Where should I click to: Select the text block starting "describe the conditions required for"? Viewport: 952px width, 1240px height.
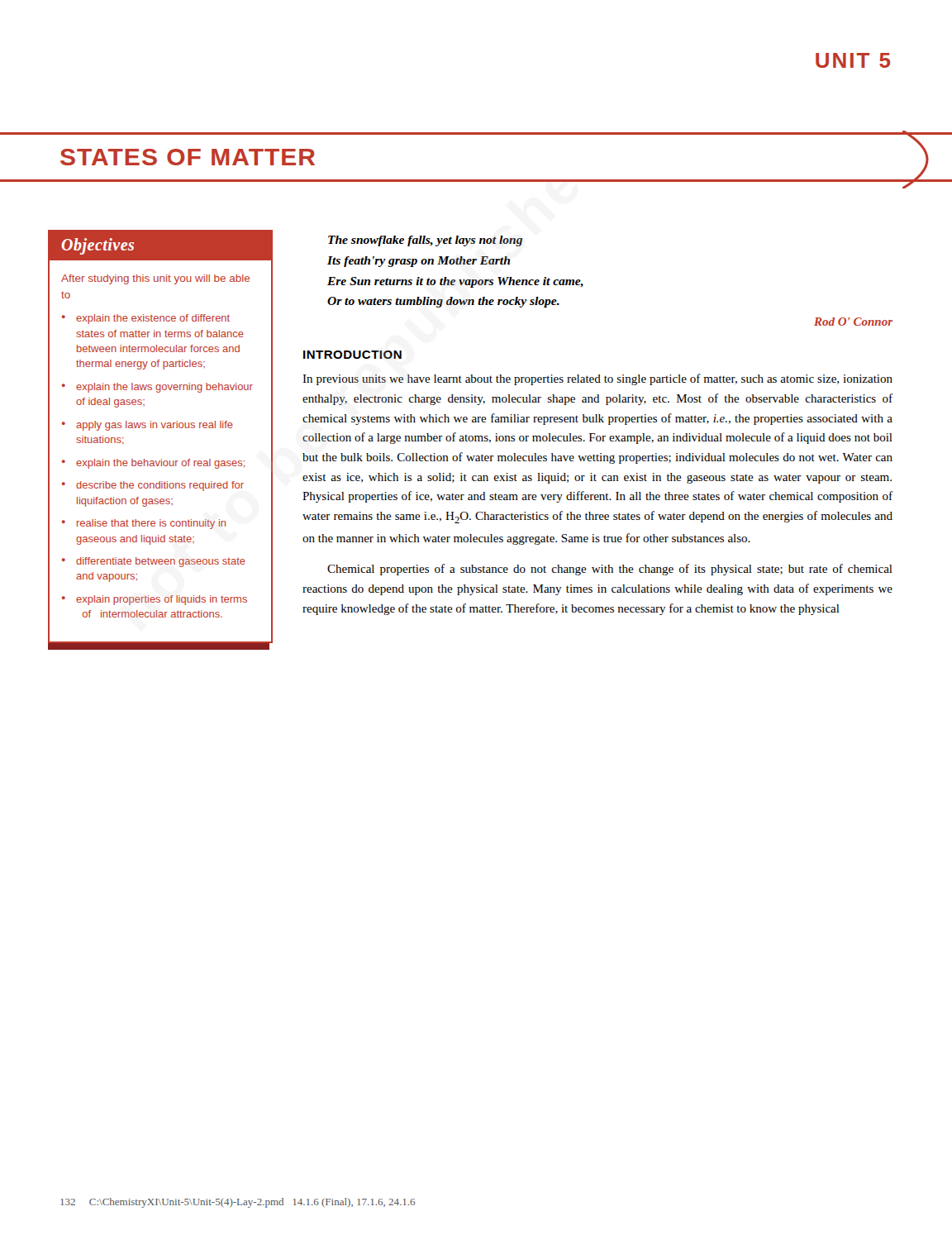pyautogui.click(x=160, y=493)
